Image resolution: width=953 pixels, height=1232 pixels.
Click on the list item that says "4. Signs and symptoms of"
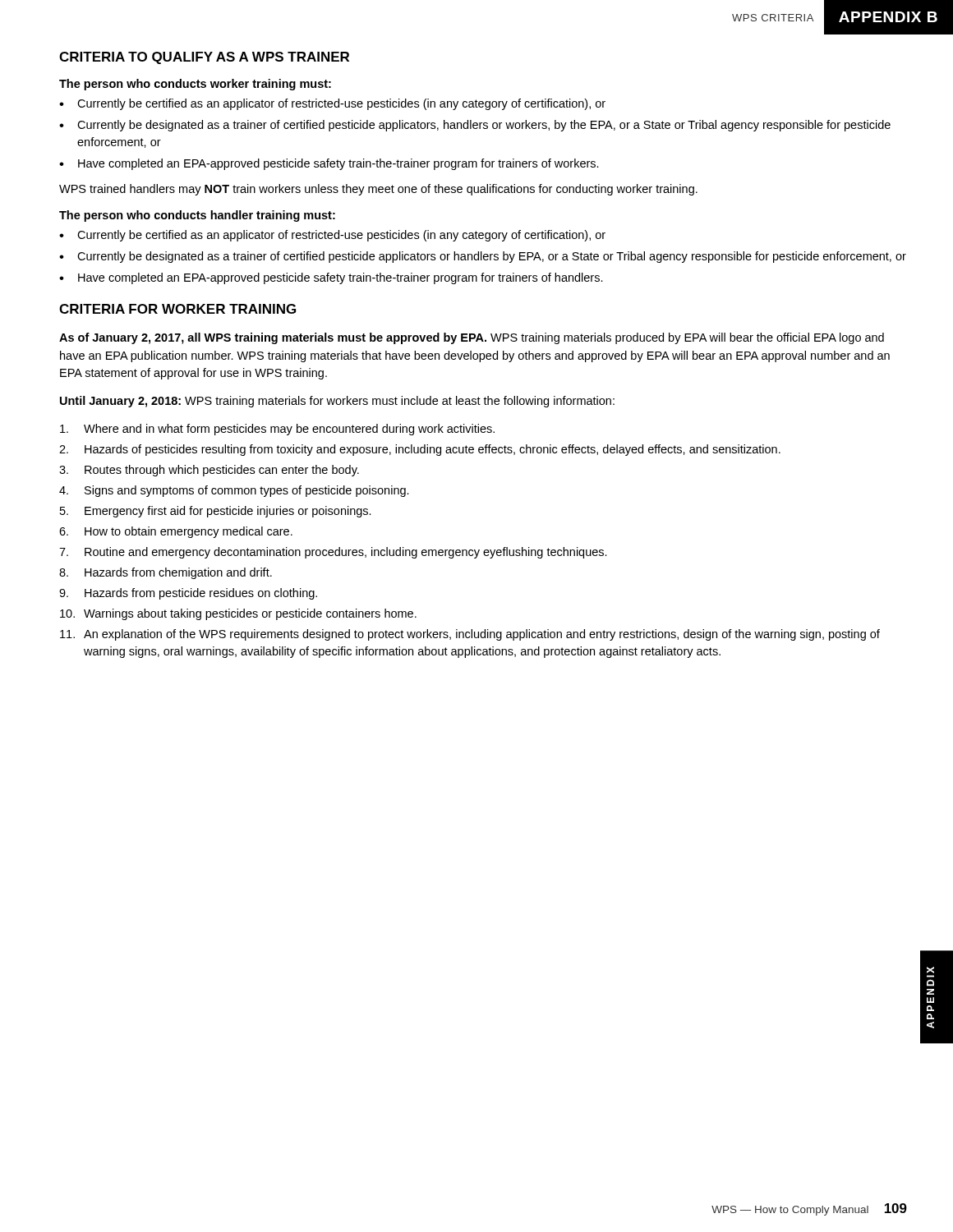coord(234,491)
